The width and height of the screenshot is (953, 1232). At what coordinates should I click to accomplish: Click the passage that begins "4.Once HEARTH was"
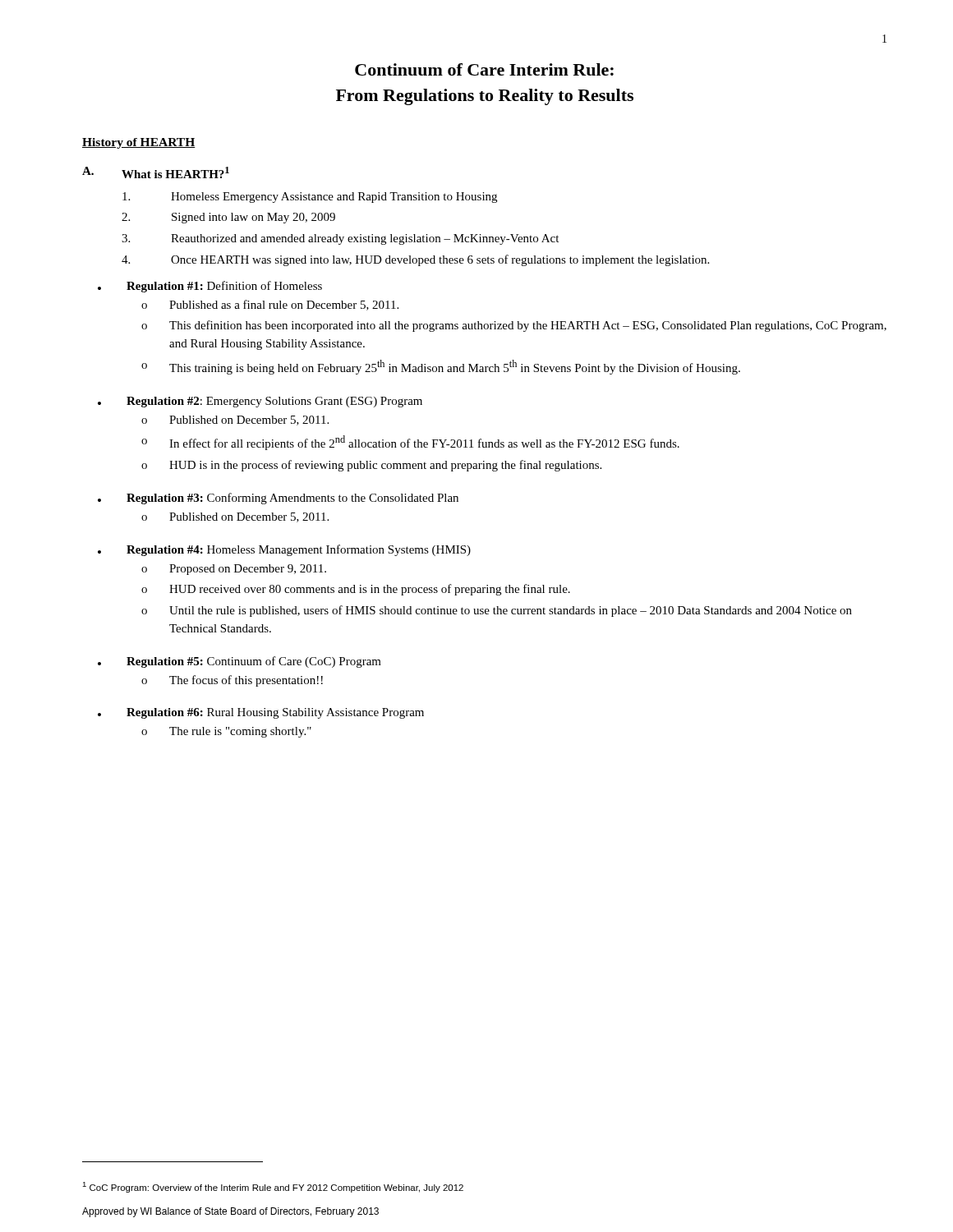(x=485, y=260)
